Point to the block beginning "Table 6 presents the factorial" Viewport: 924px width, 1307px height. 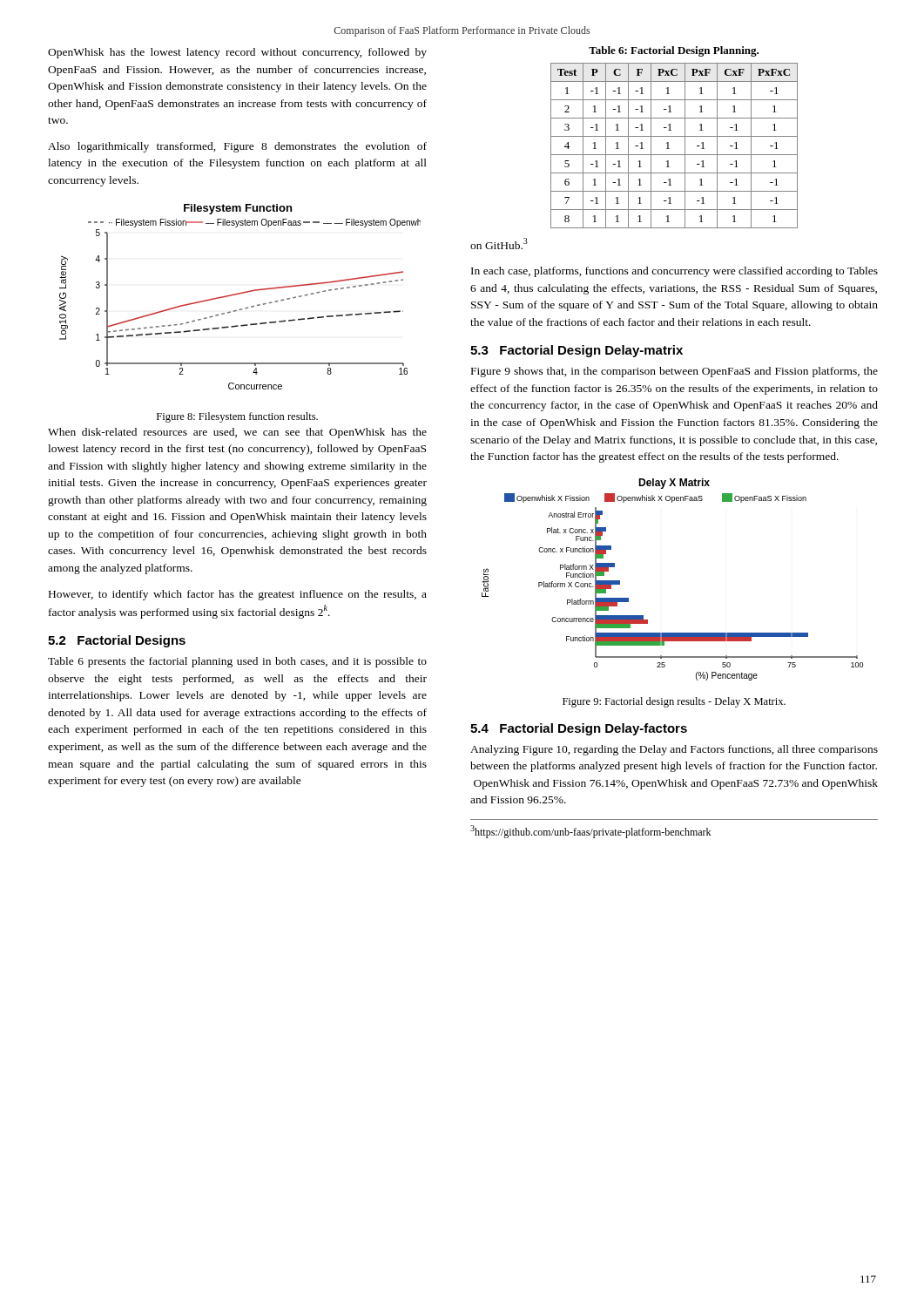pyautogui.click(x=237, y=721)
